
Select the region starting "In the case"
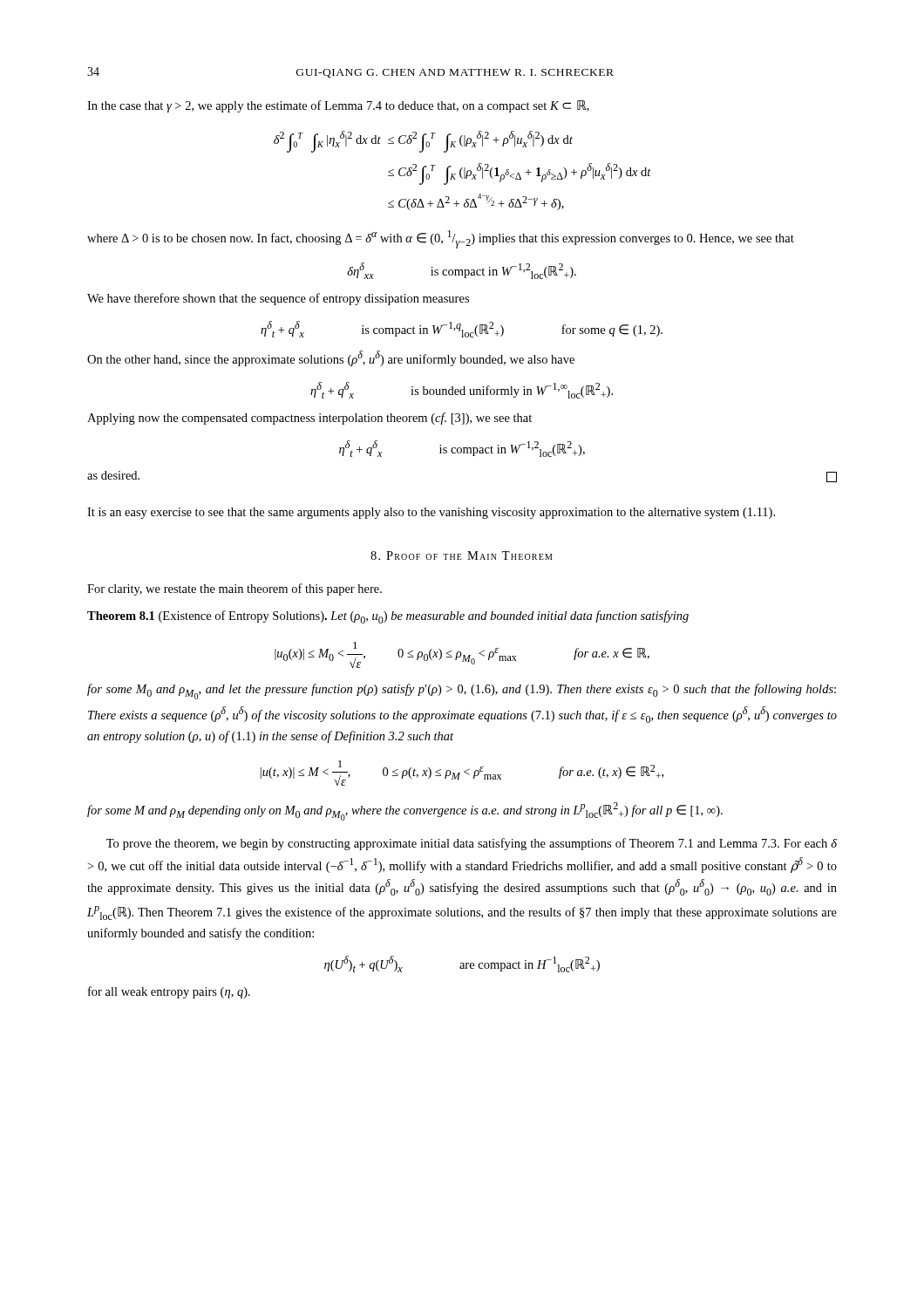click(462, 107)
